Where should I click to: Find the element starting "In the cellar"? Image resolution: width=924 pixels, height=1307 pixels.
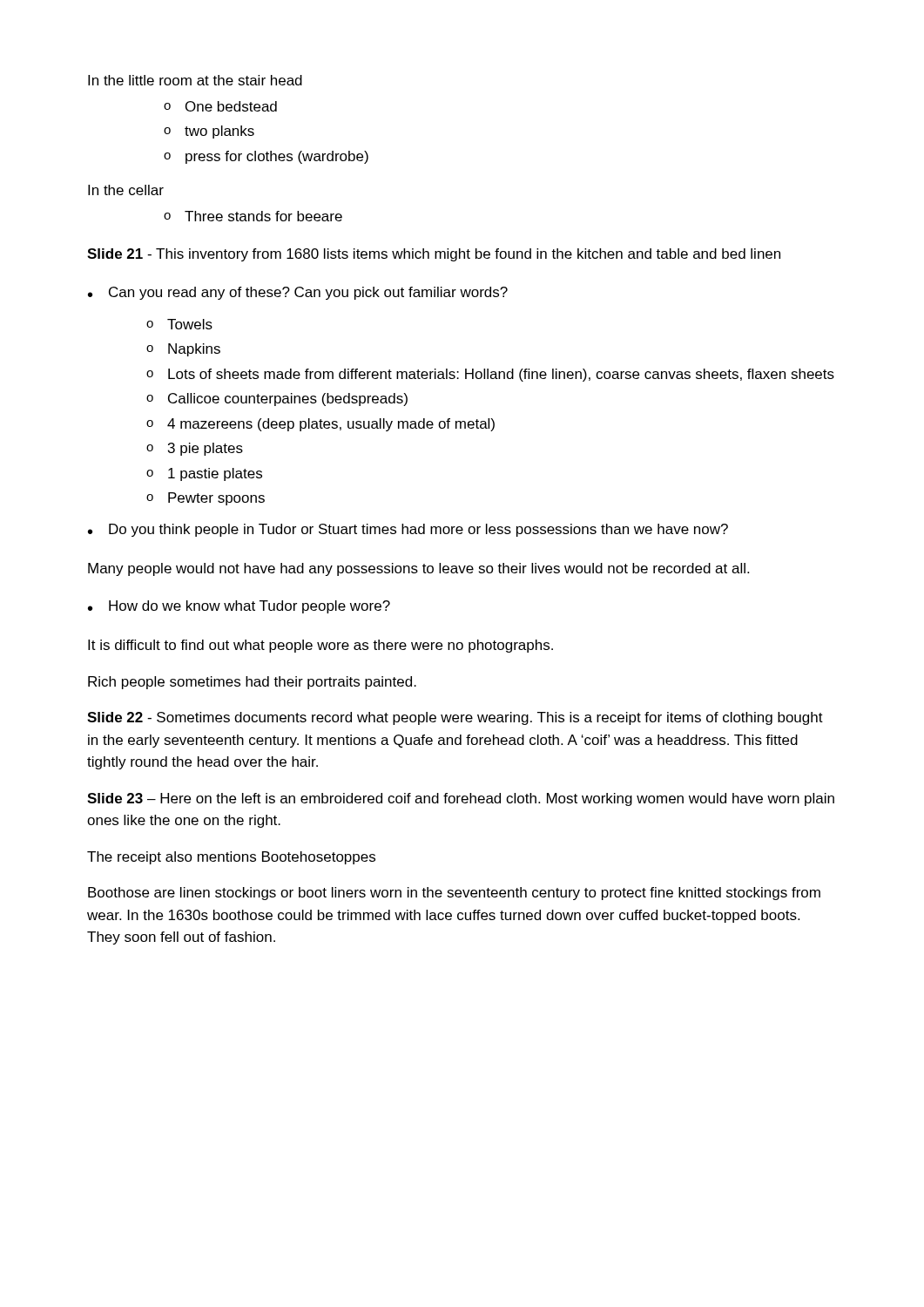[x=125, y=190]
